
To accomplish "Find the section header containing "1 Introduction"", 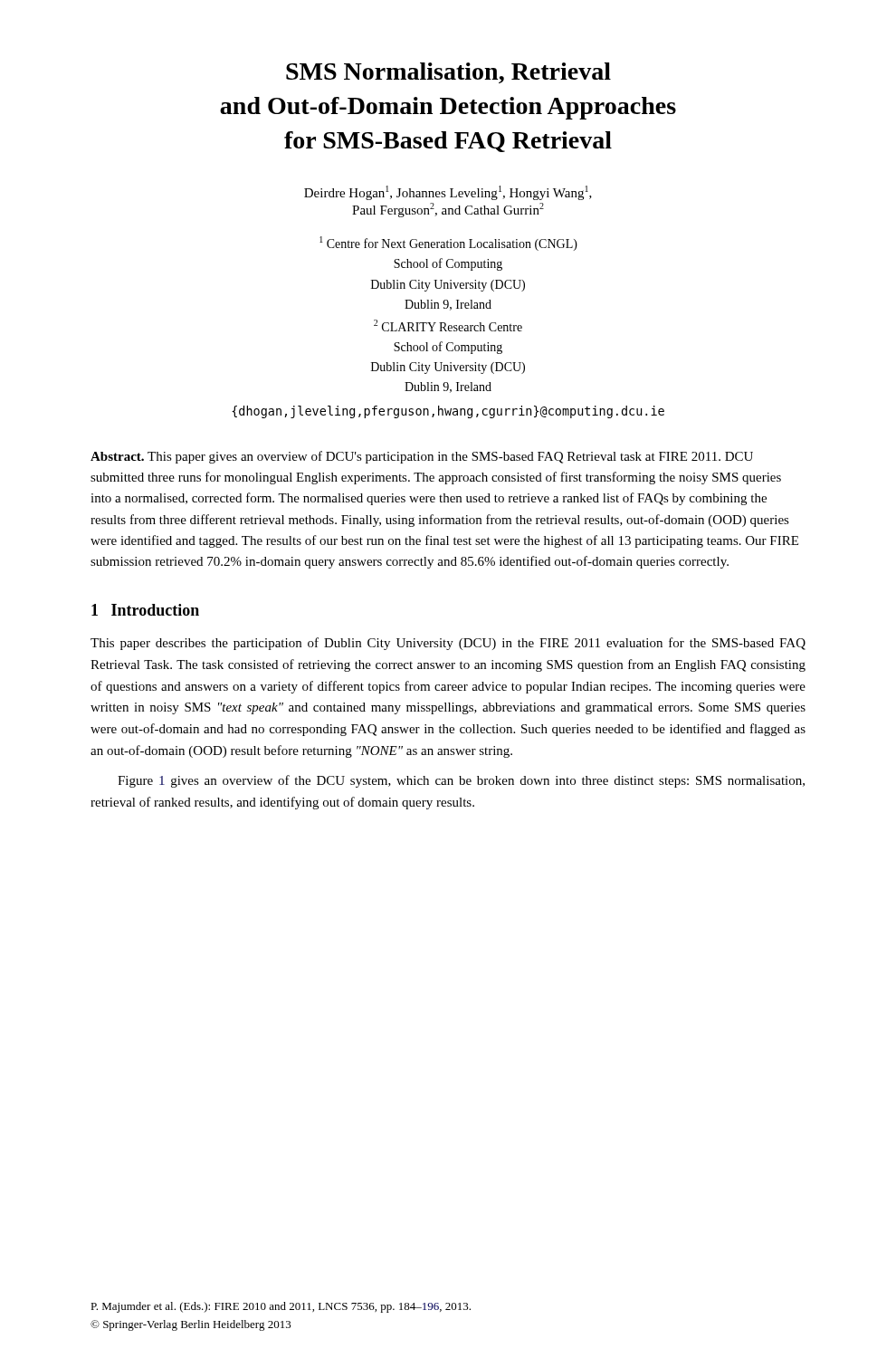I will point(145,610).
